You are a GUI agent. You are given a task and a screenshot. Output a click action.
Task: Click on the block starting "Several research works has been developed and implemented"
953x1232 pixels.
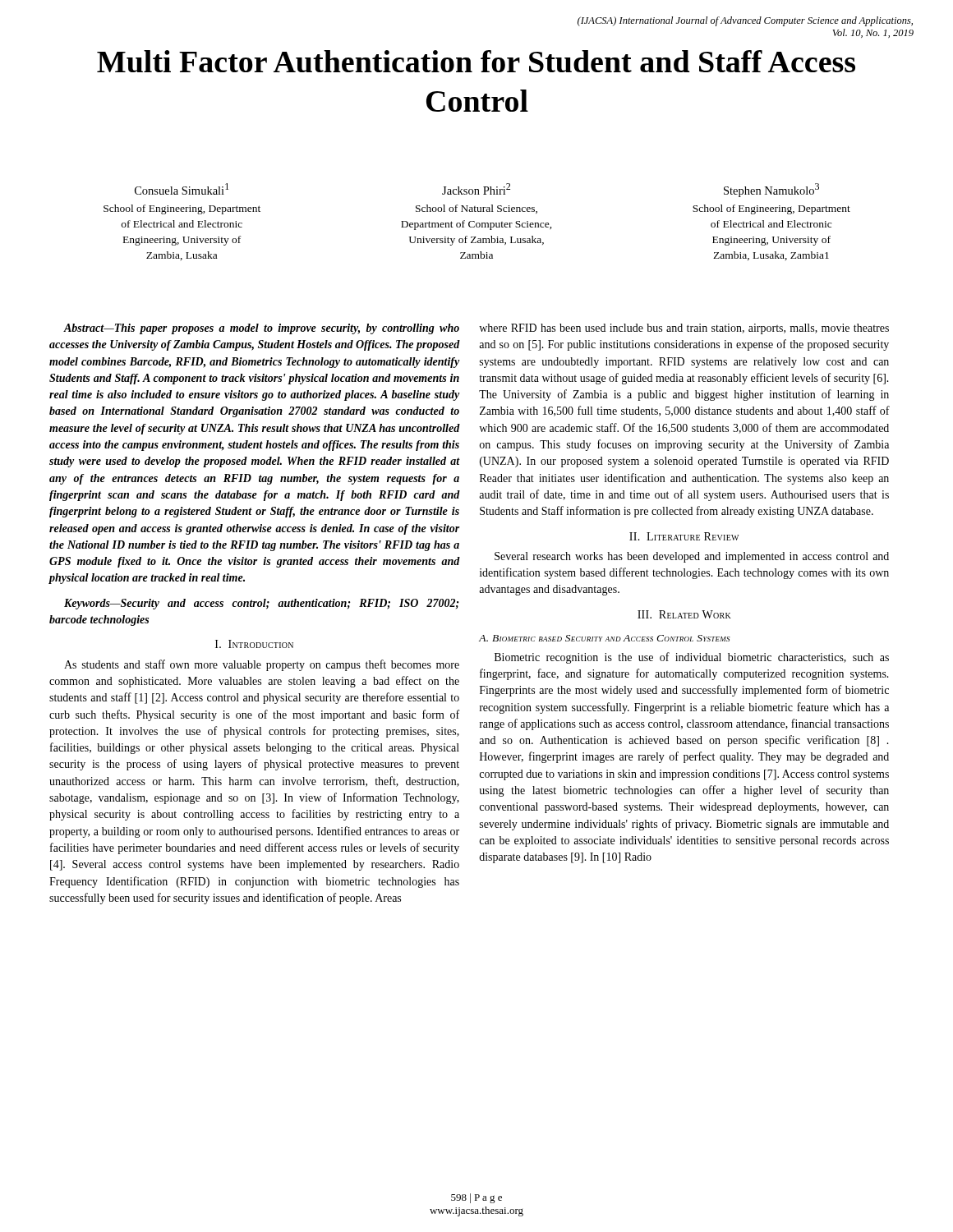coord(684,573)
